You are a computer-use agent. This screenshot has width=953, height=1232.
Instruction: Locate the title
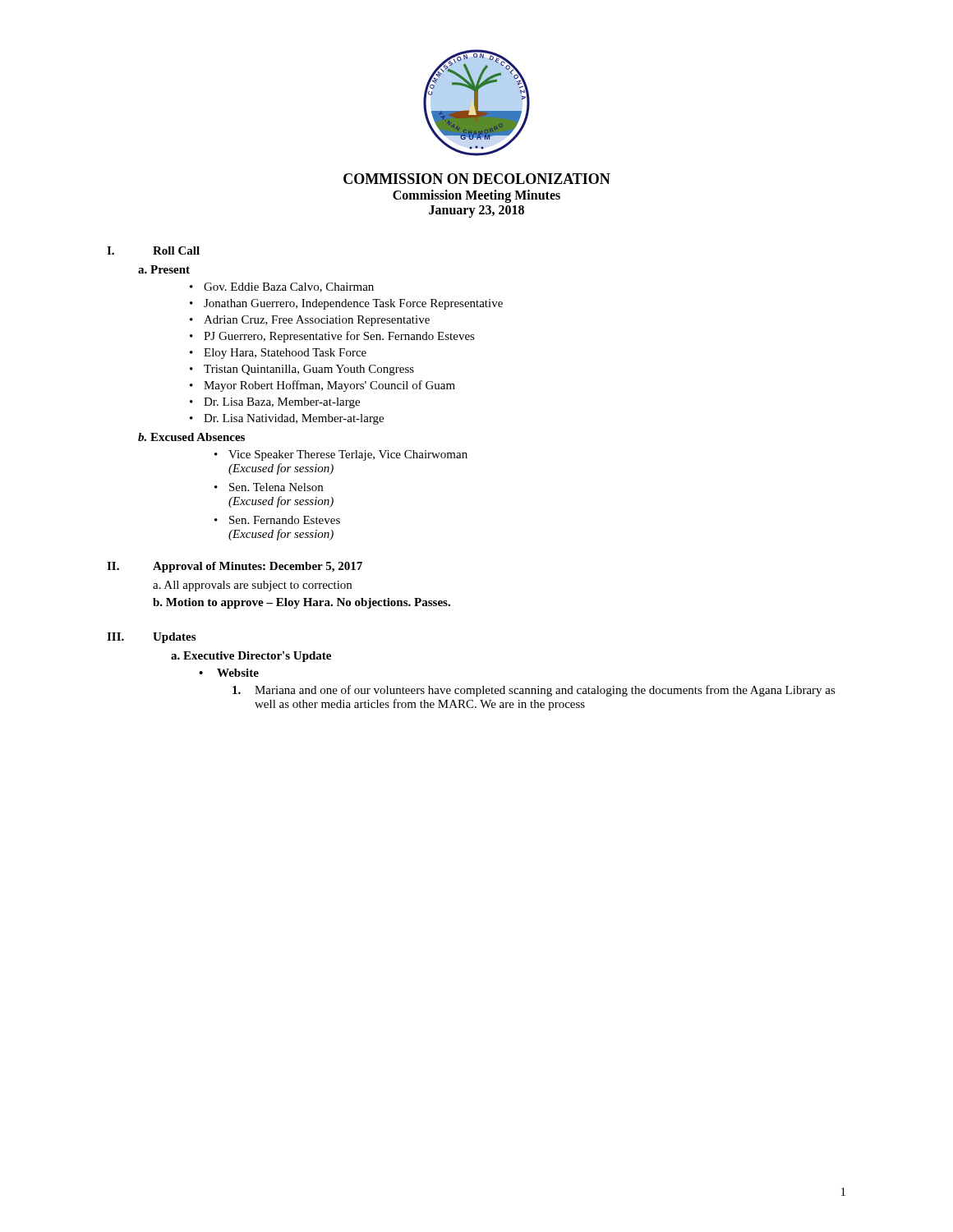point(476,194)
